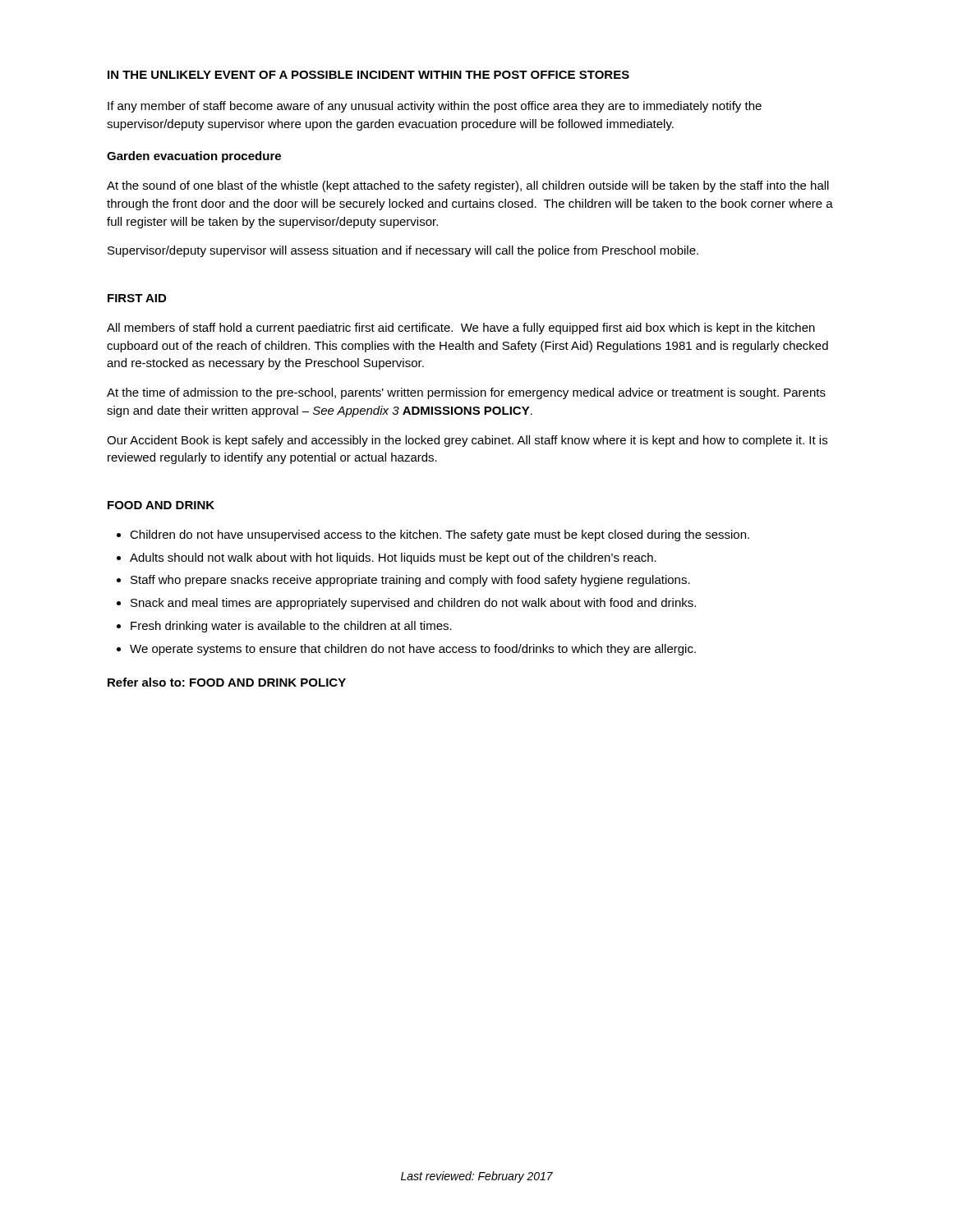Image resolution: width=953 pixels, height=1232 pixels.
Task: Navigate to the text block starting "FOOD AND DRINK"
Action: [x=161, y=505]
